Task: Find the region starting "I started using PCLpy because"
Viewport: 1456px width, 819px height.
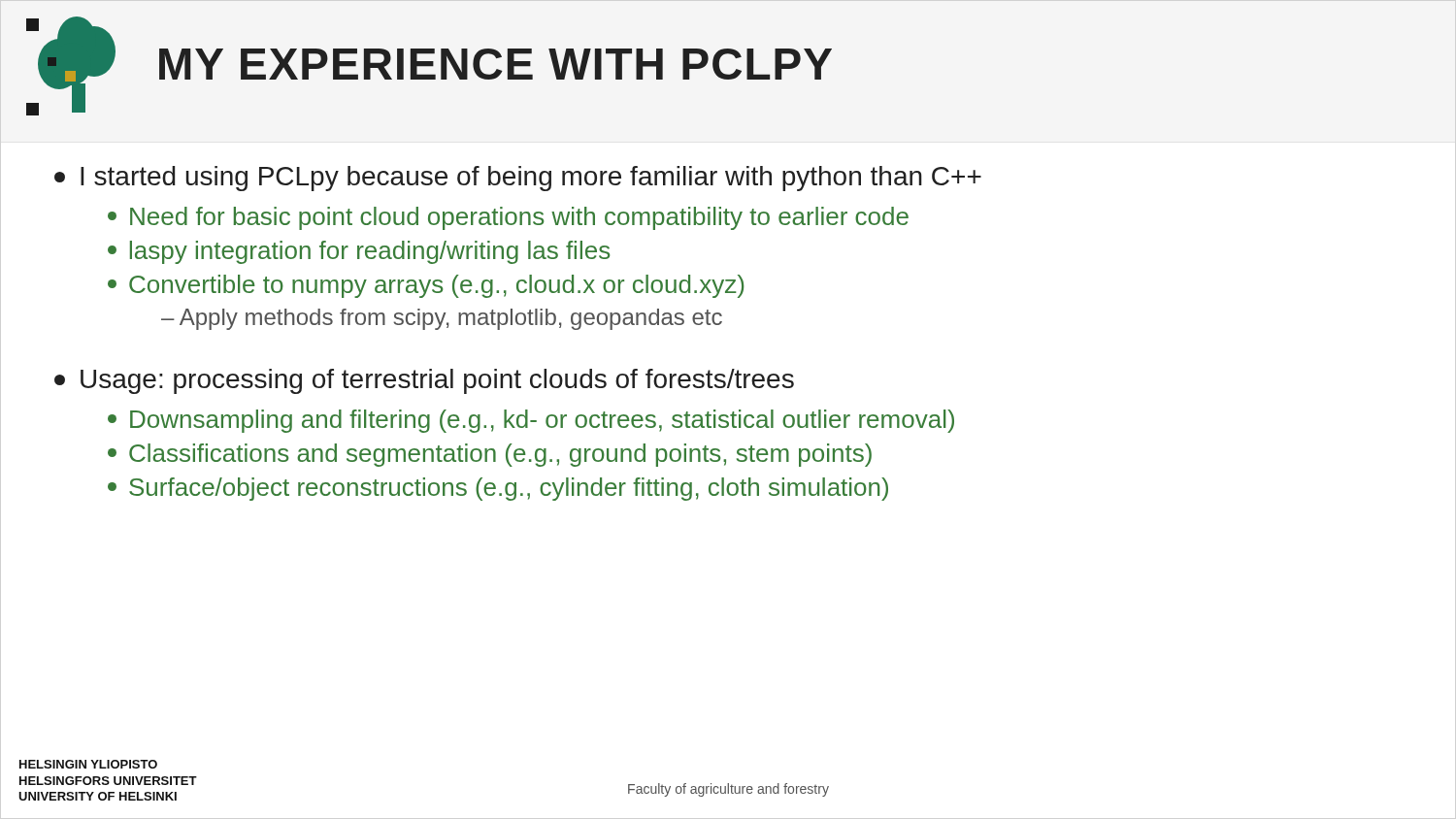Action: 518,177
